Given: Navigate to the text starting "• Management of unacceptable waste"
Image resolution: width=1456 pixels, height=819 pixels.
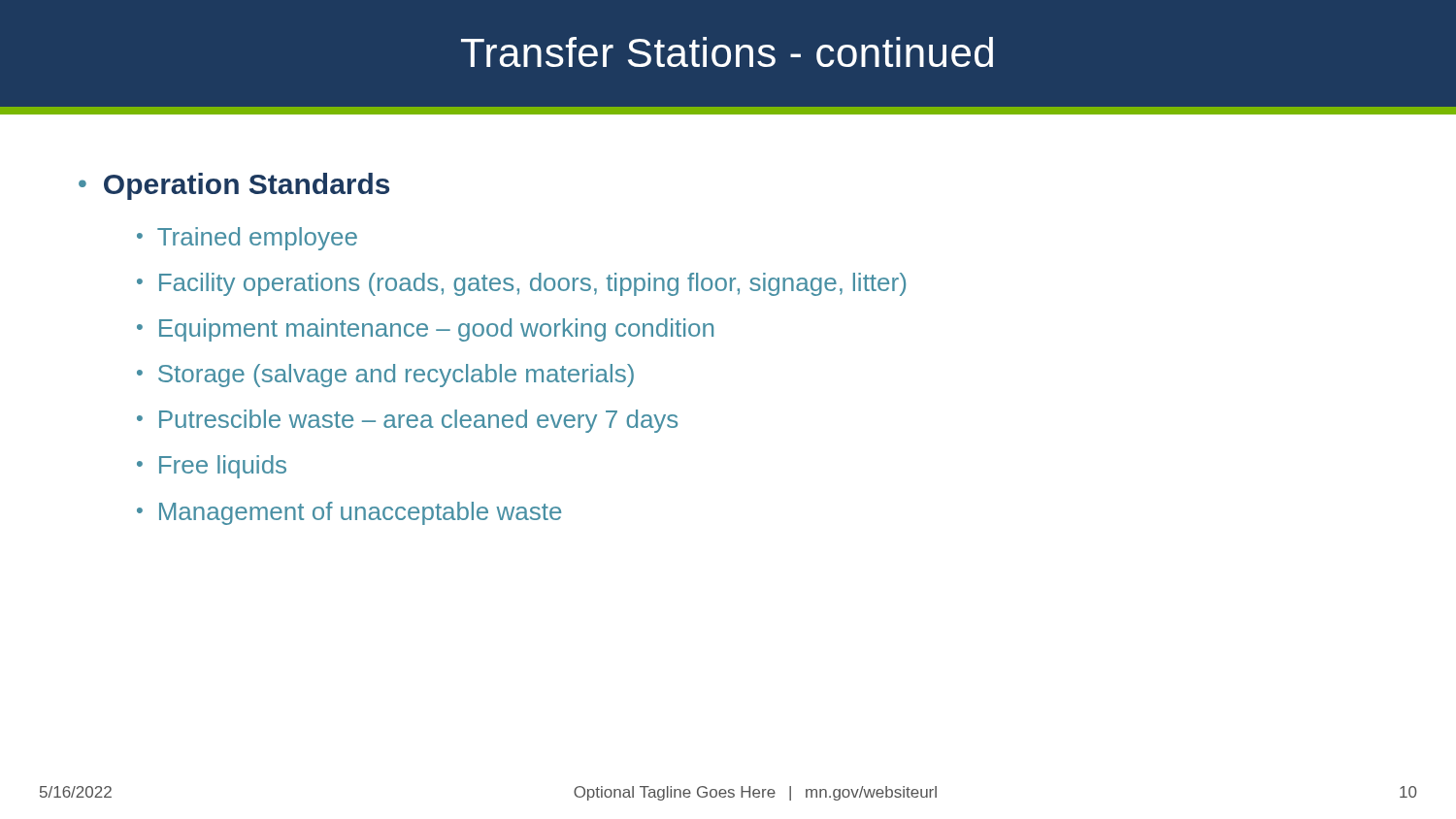Looking at the screenshot, I should [x=349, y=511].
